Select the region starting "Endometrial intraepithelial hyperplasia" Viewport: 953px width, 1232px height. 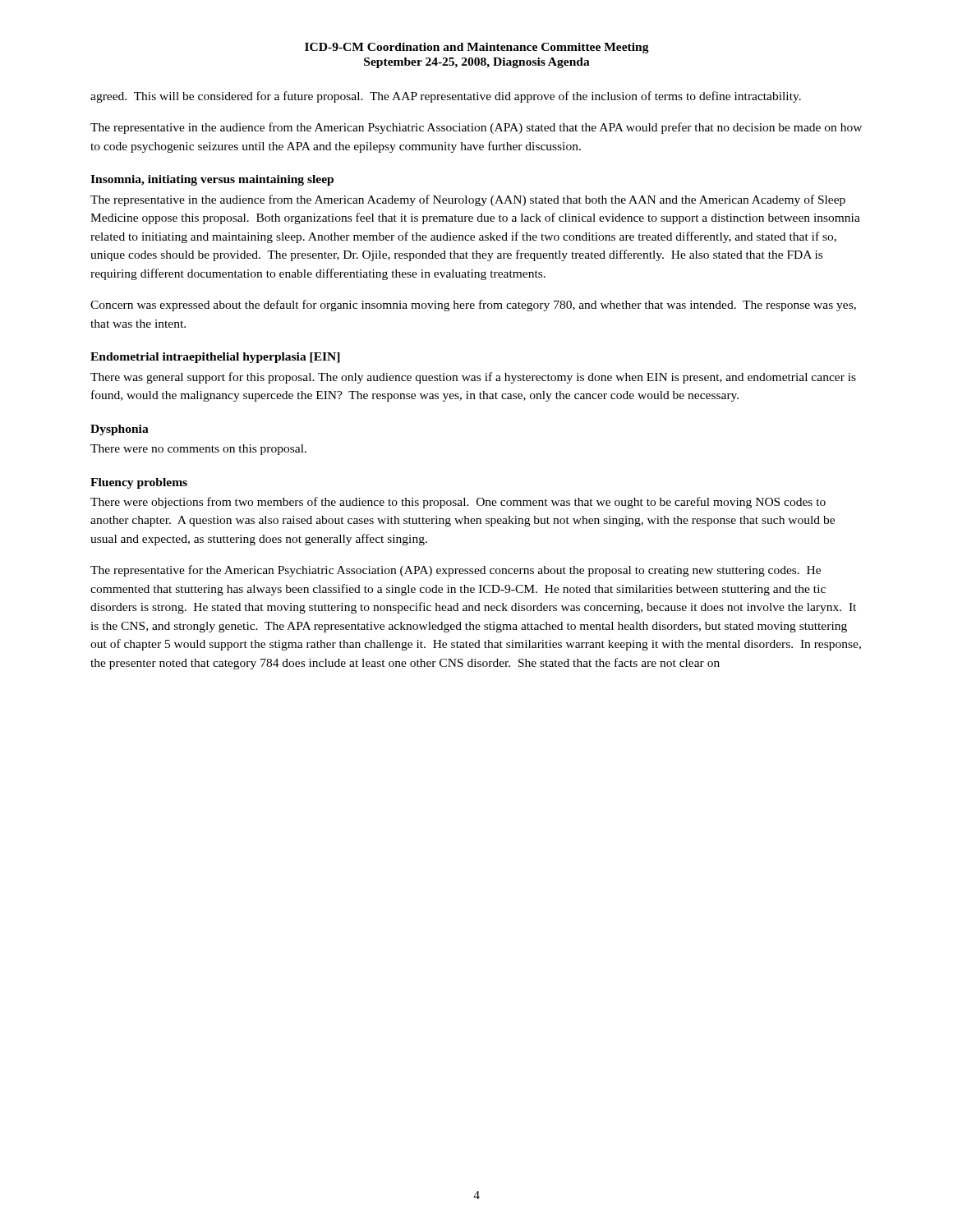click(215, 356)
